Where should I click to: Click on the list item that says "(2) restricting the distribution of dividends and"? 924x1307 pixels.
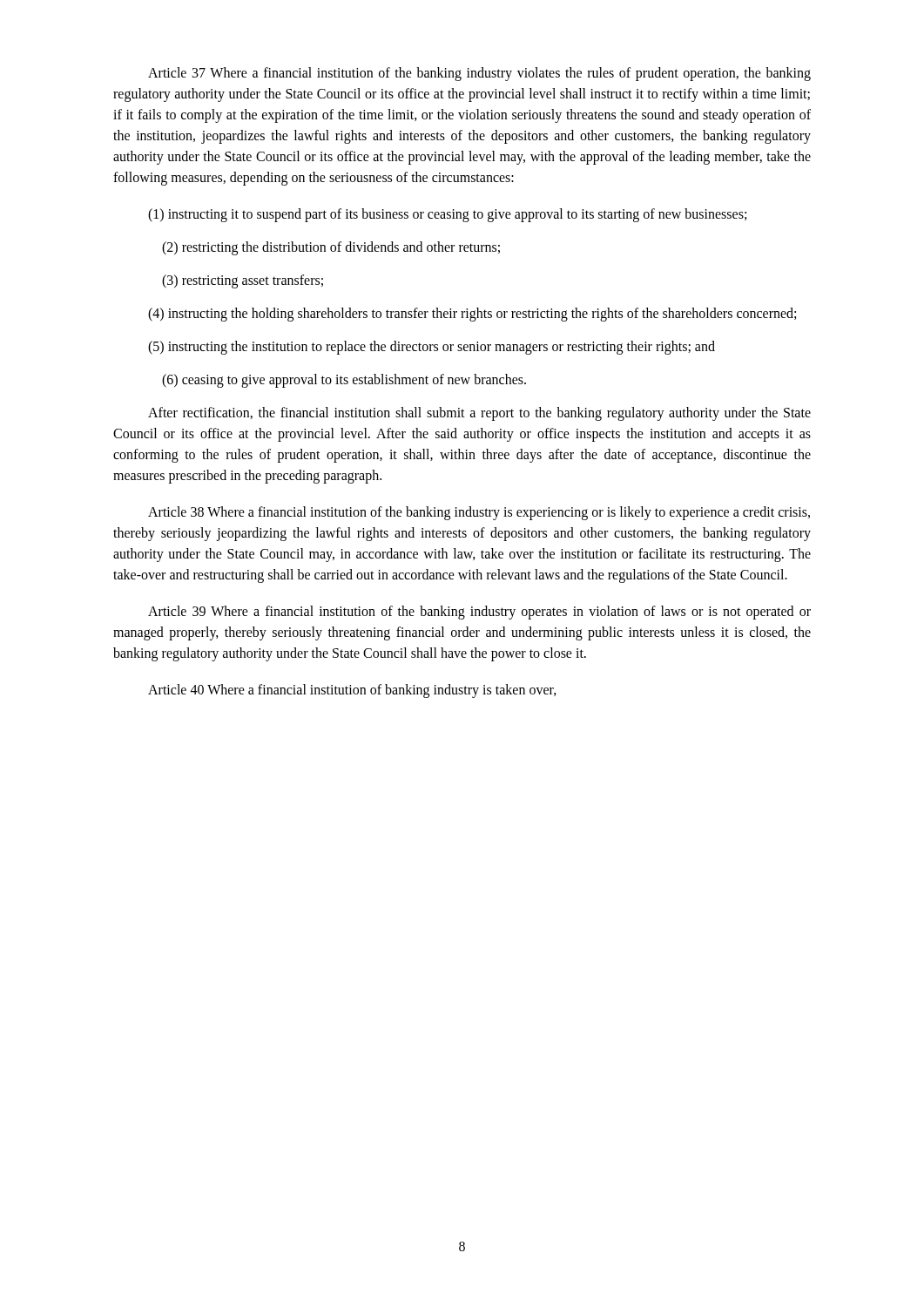(x=331, y=247)
